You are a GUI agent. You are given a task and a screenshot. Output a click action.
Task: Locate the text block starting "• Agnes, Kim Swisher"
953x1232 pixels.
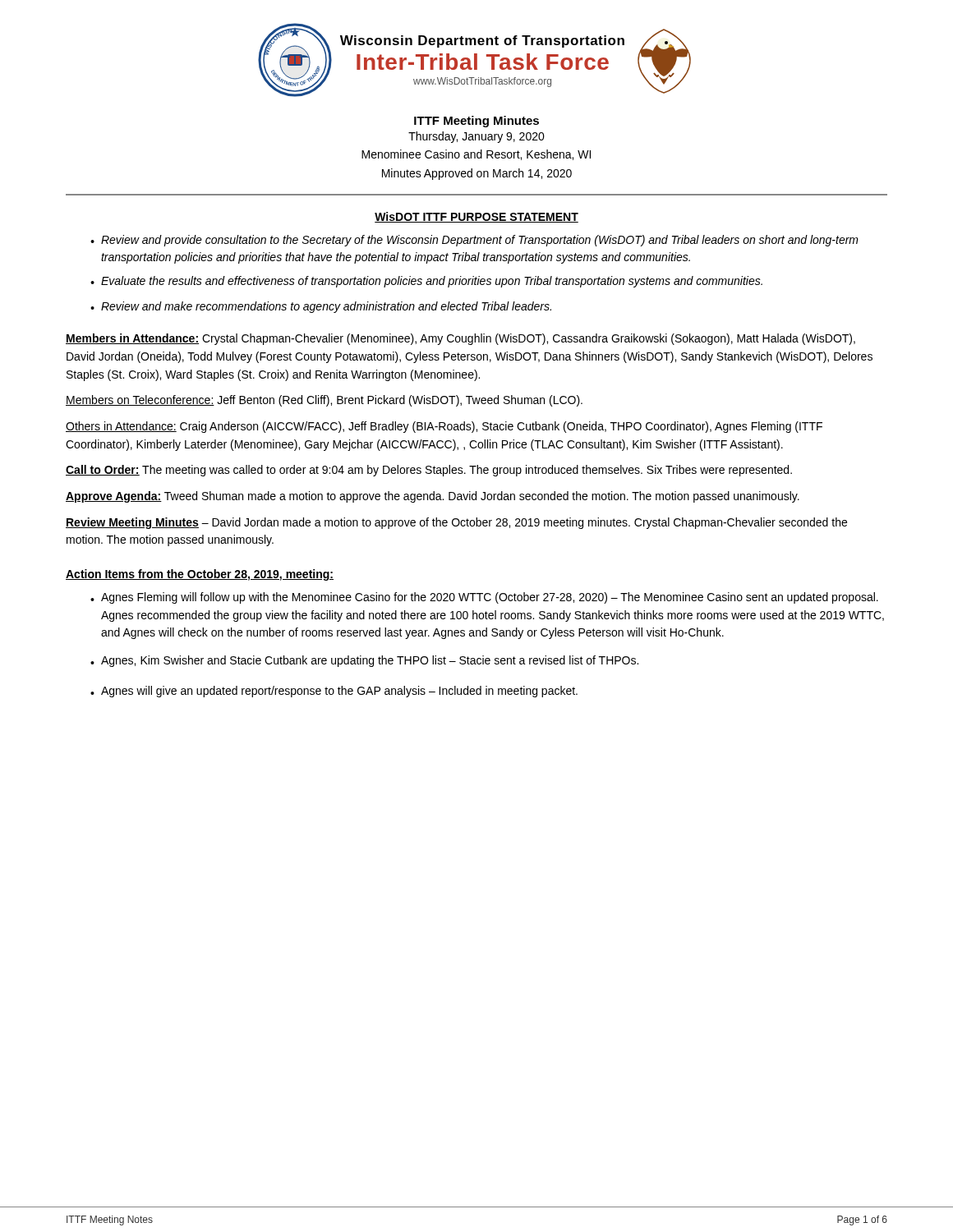365,662
